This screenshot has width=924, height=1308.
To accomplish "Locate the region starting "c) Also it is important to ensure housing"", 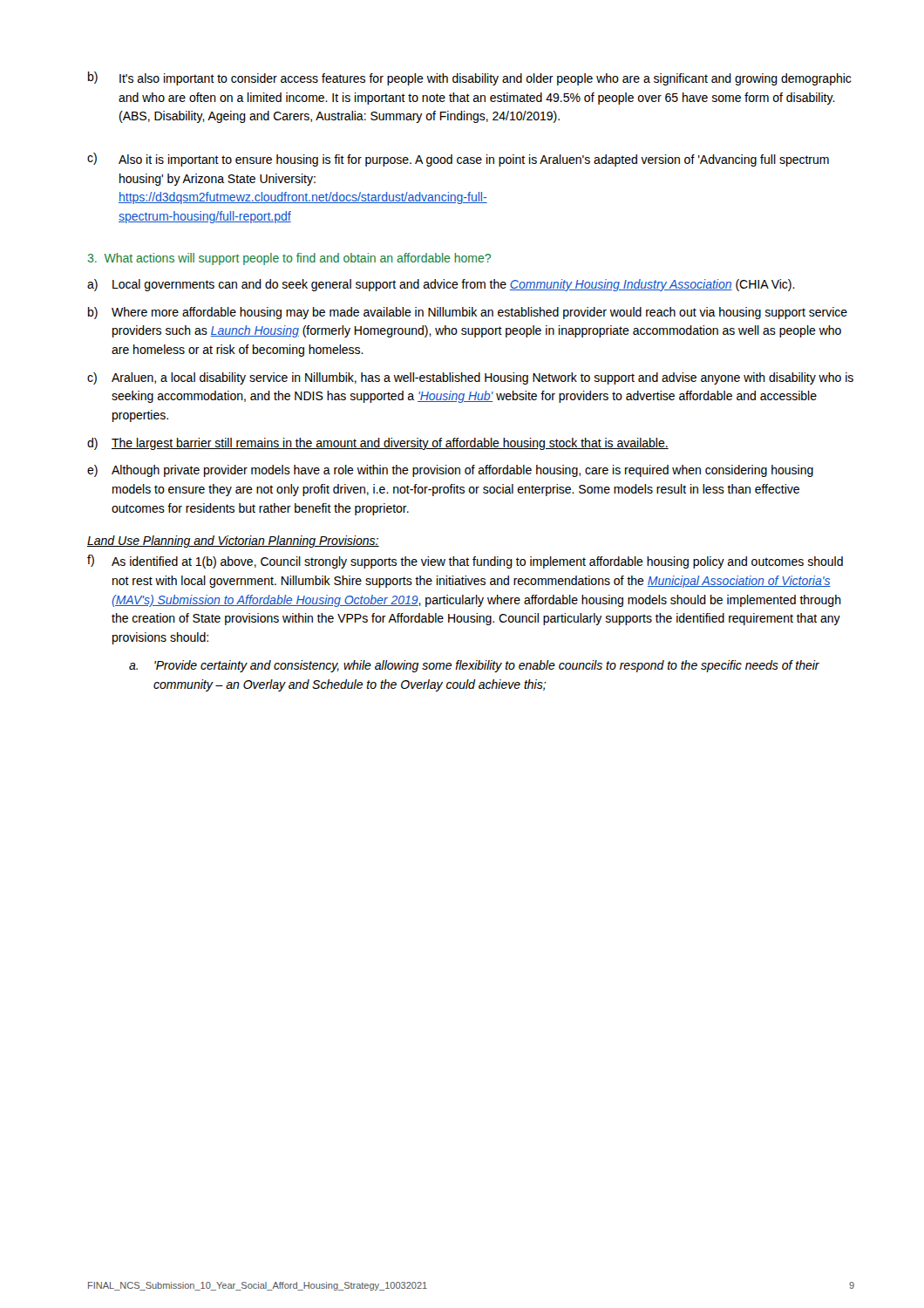I will coord(471,189).
